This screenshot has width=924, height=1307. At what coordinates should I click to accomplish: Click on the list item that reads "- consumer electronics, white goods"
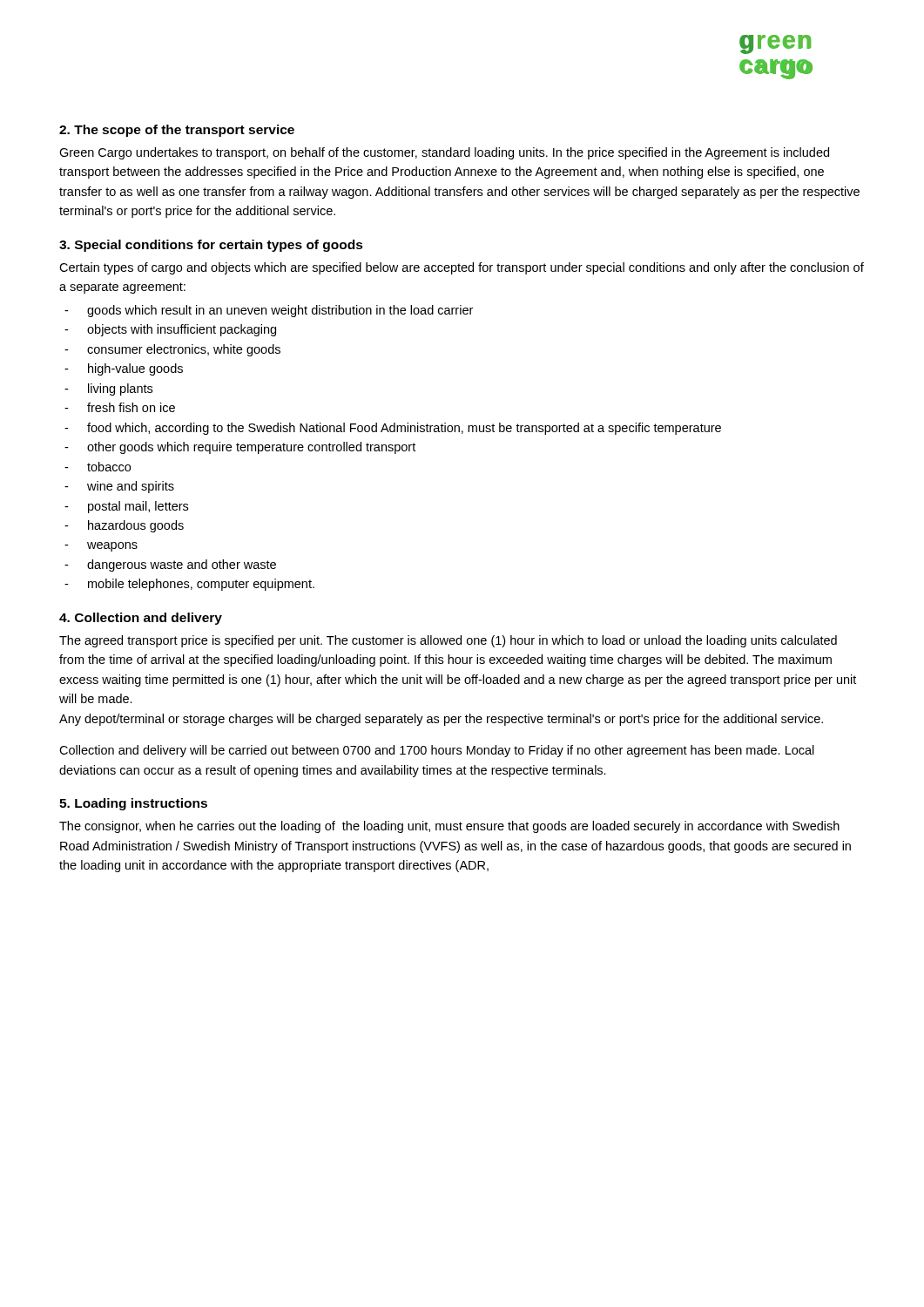coord(172,350)
